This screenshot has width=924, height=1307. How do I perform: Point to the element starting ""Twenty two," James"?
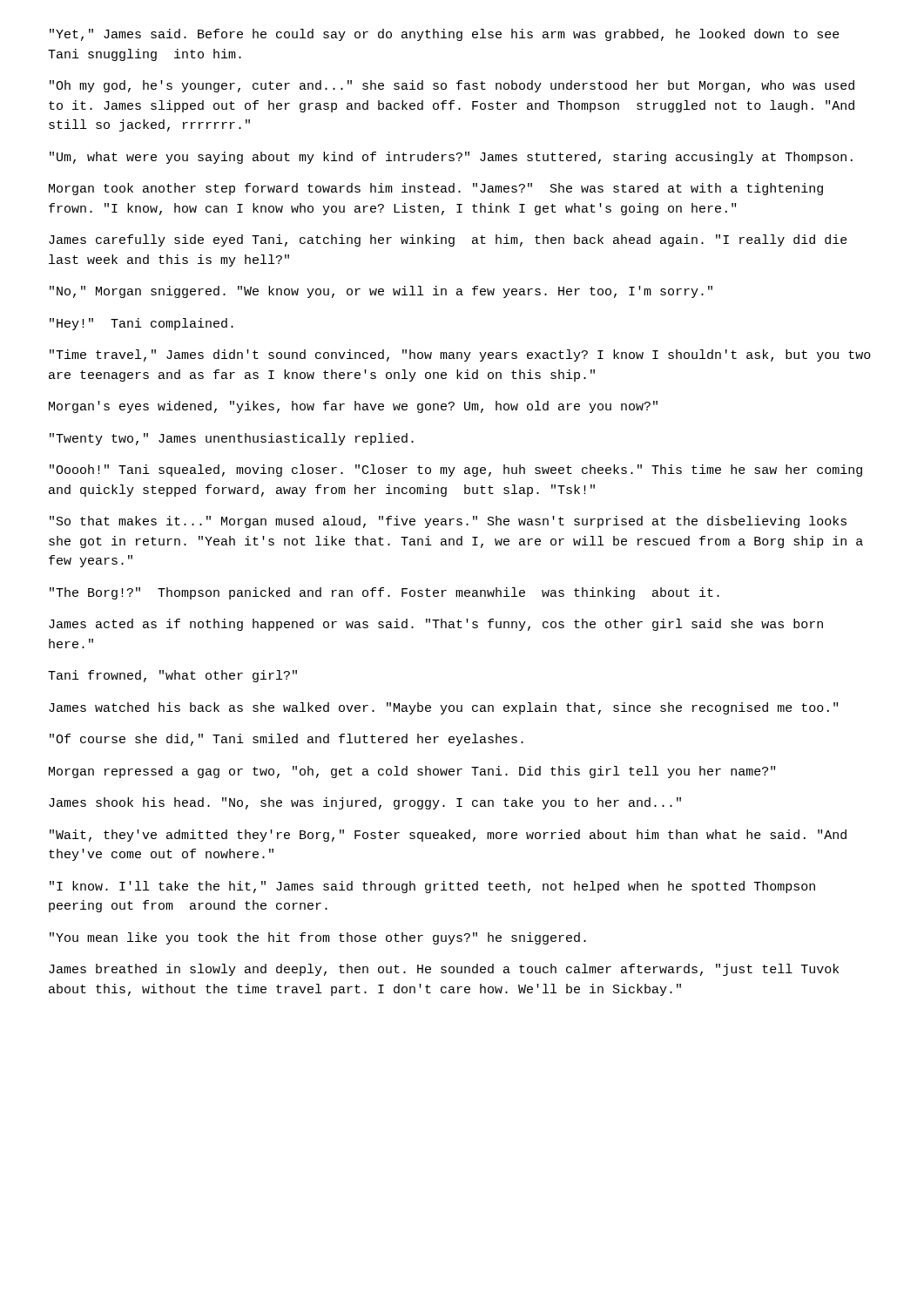point(232,439)
